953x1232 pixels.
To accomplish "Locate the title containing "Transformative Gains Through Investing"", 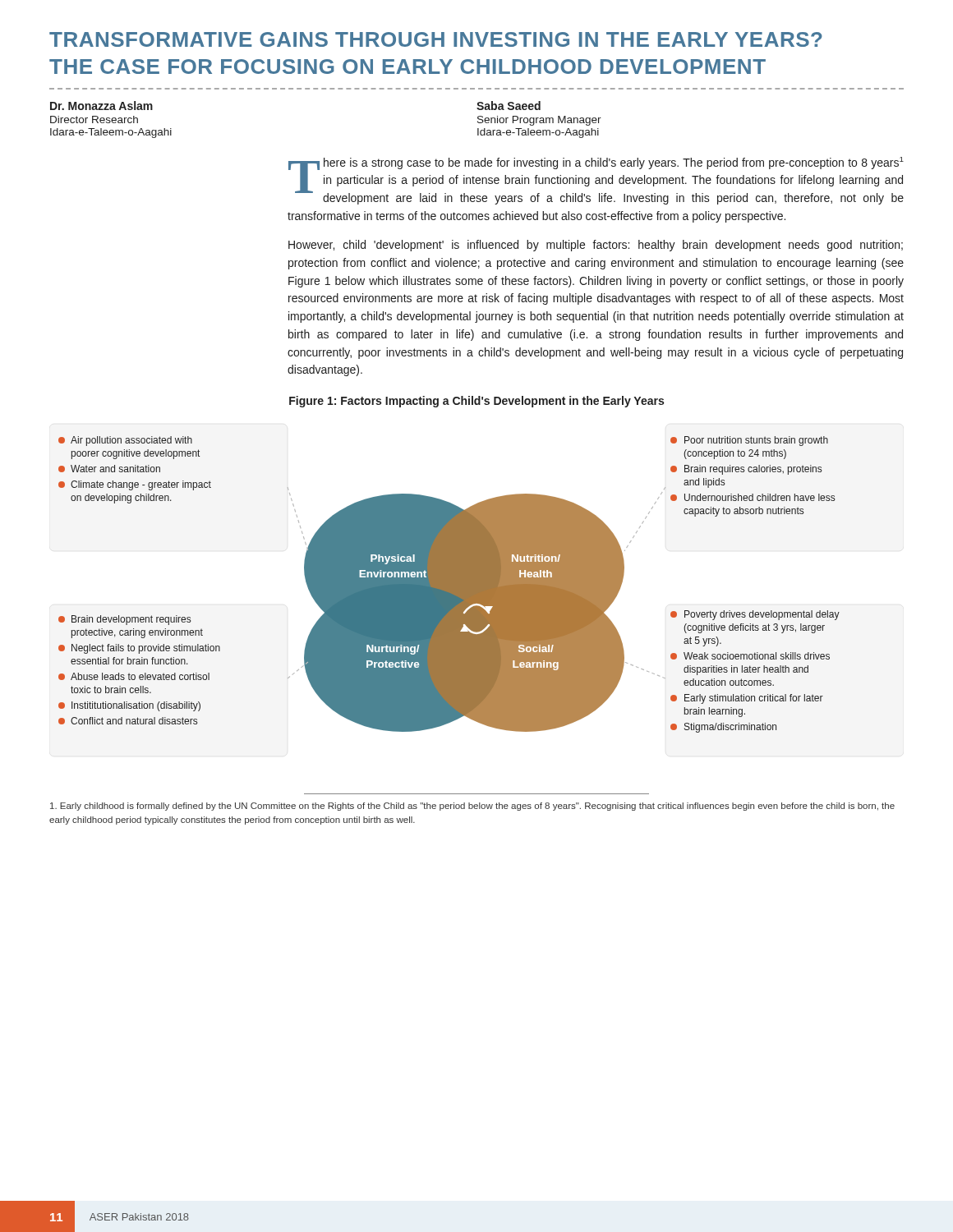I will [476, 53].
